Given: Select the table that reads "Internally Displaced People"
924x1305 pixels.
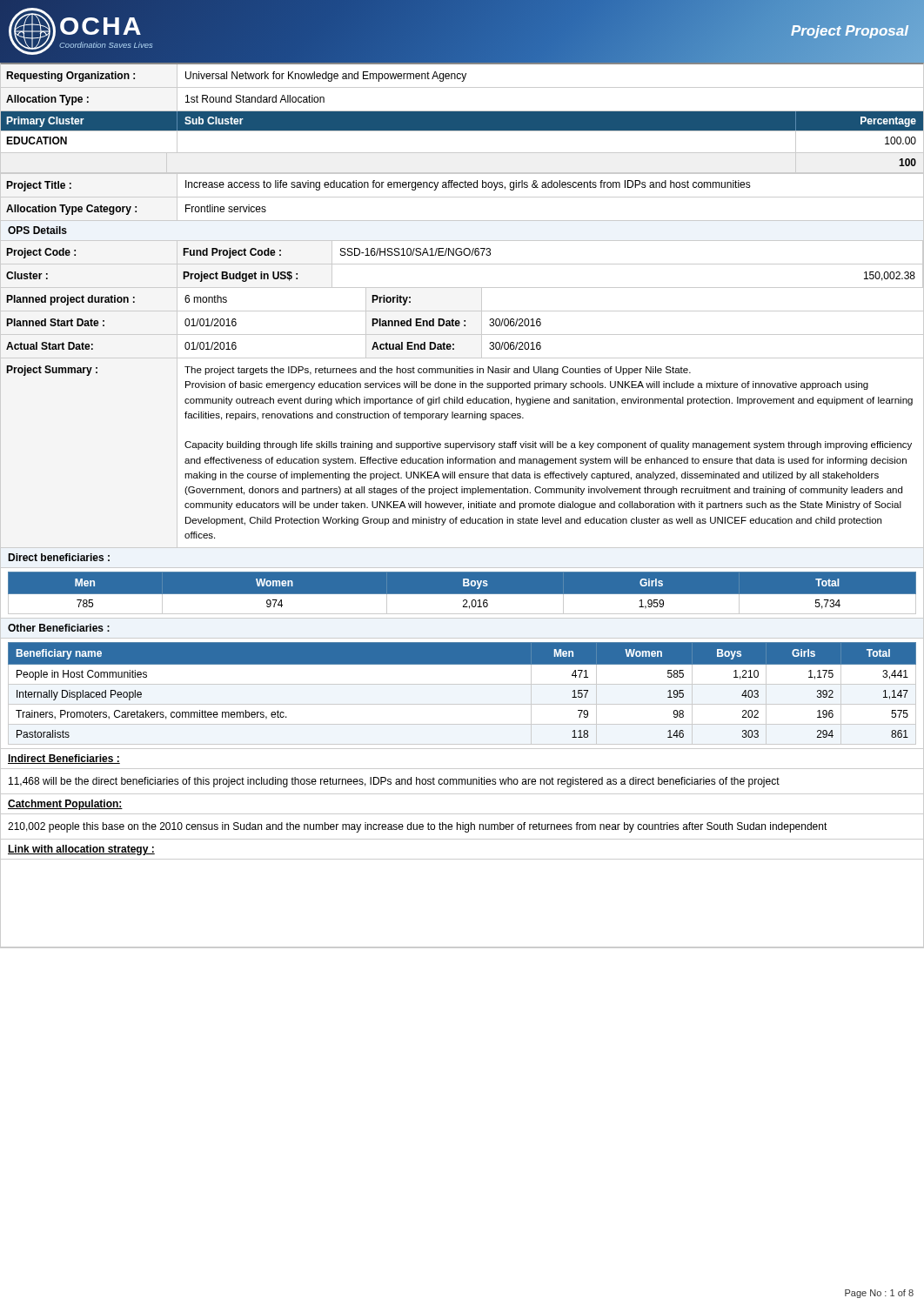Looking at the screenshot, I should click(462, 694).
